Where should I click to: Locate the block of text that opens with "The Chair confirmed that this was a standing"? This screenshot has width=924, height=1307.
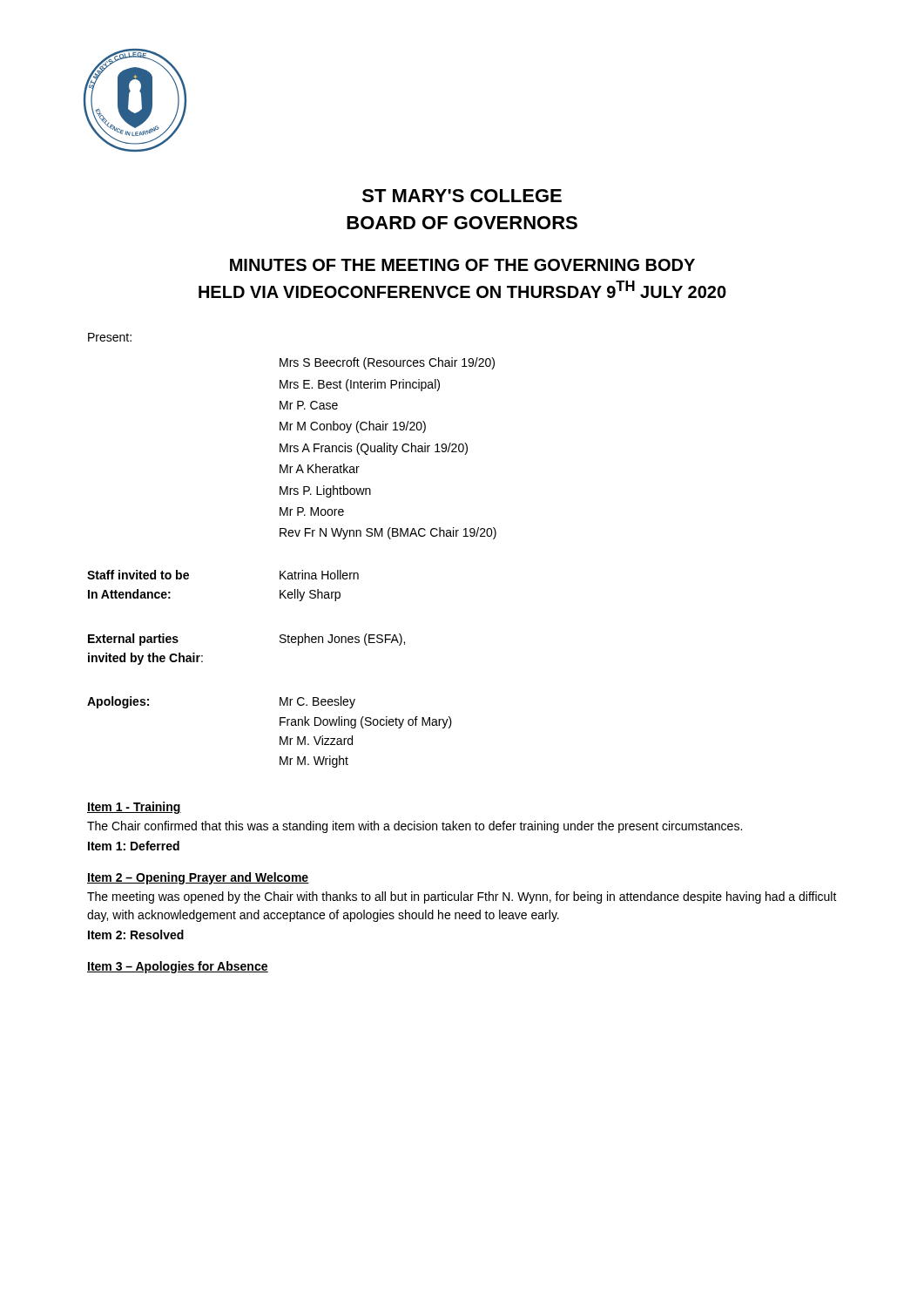pyautogui.click(x=415, y=826)
